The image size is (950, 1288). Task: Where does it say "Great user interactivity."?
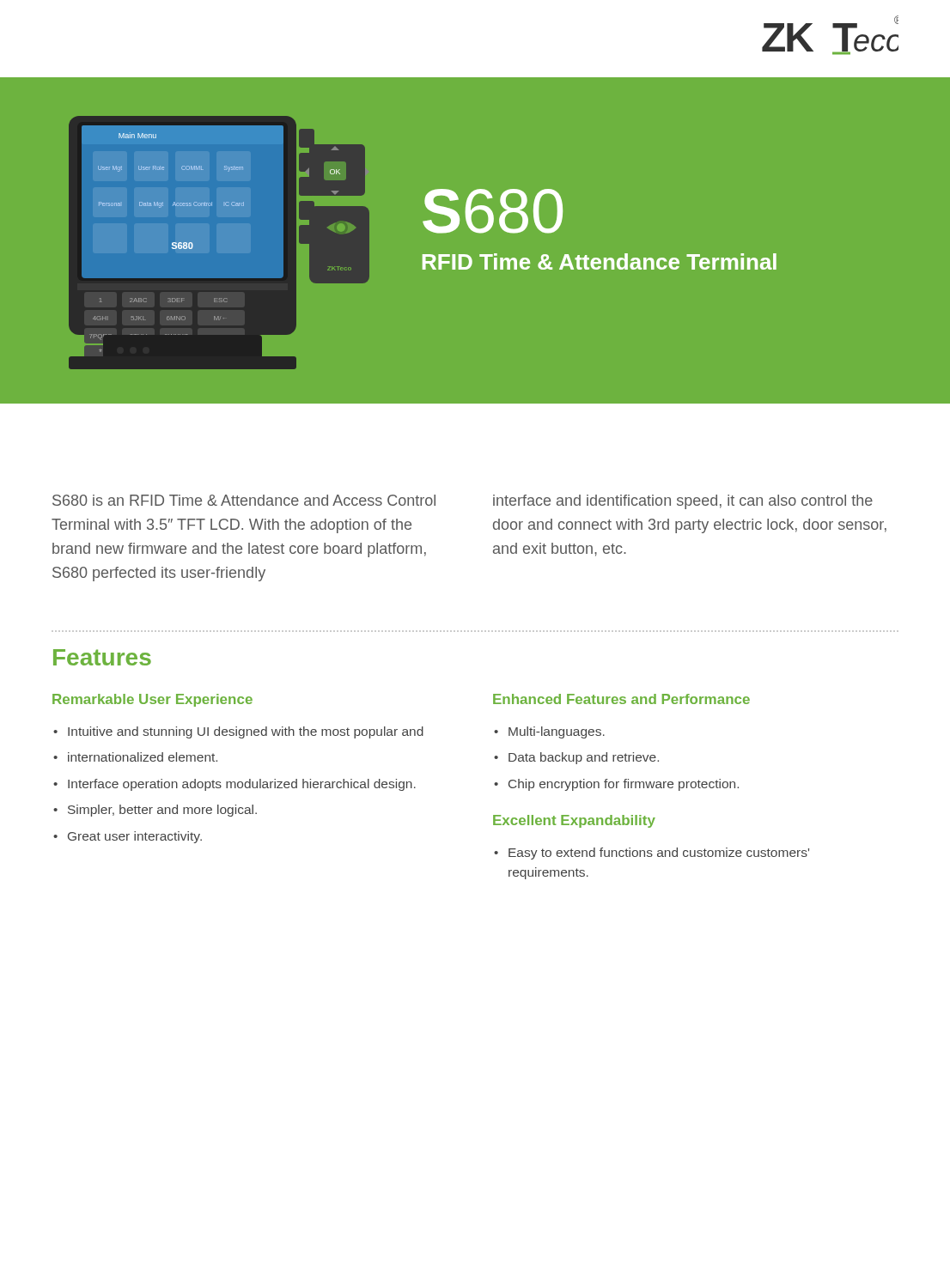(135, 836)
